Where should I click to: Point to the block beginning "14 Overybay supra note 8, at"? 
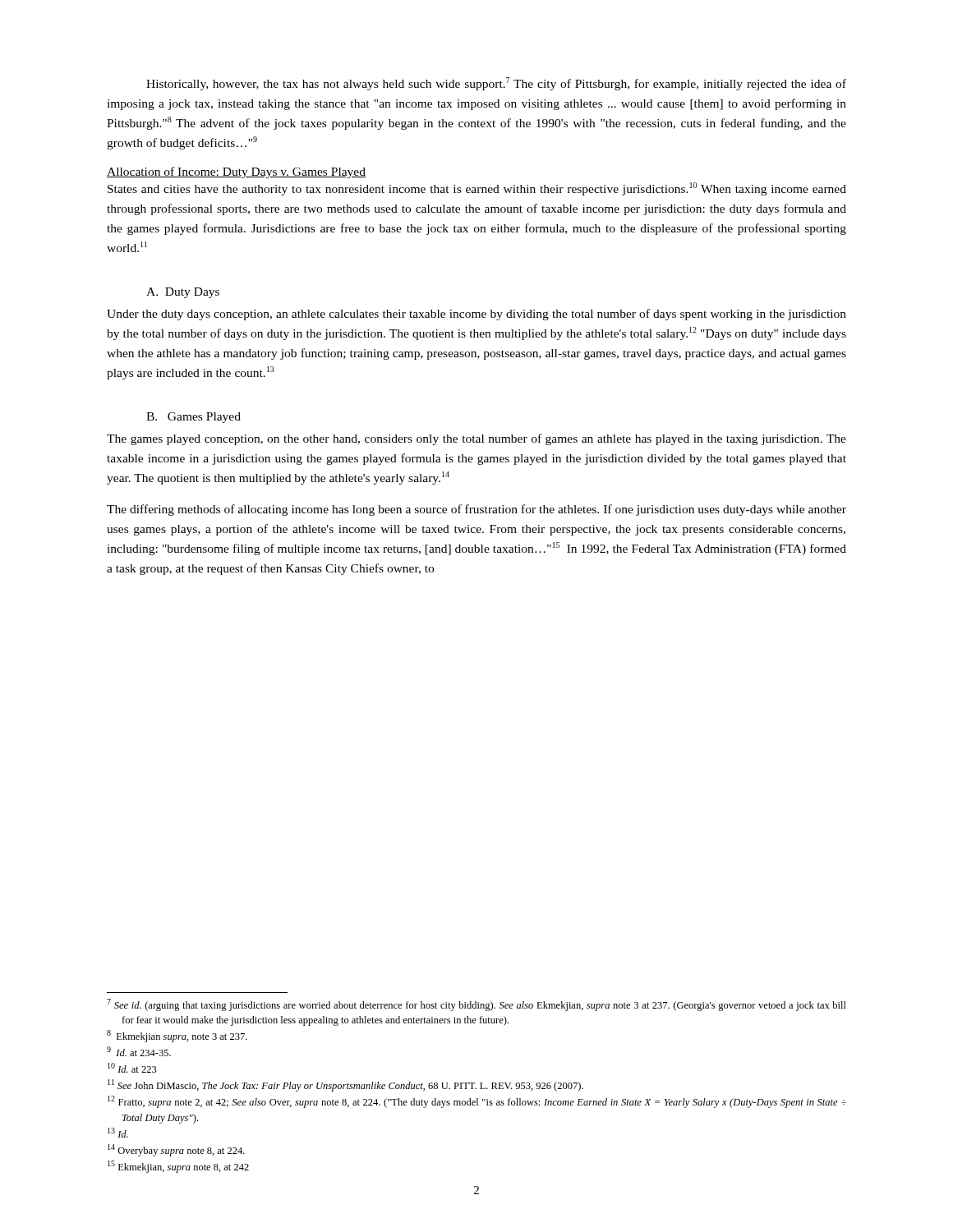(176, 1150)
